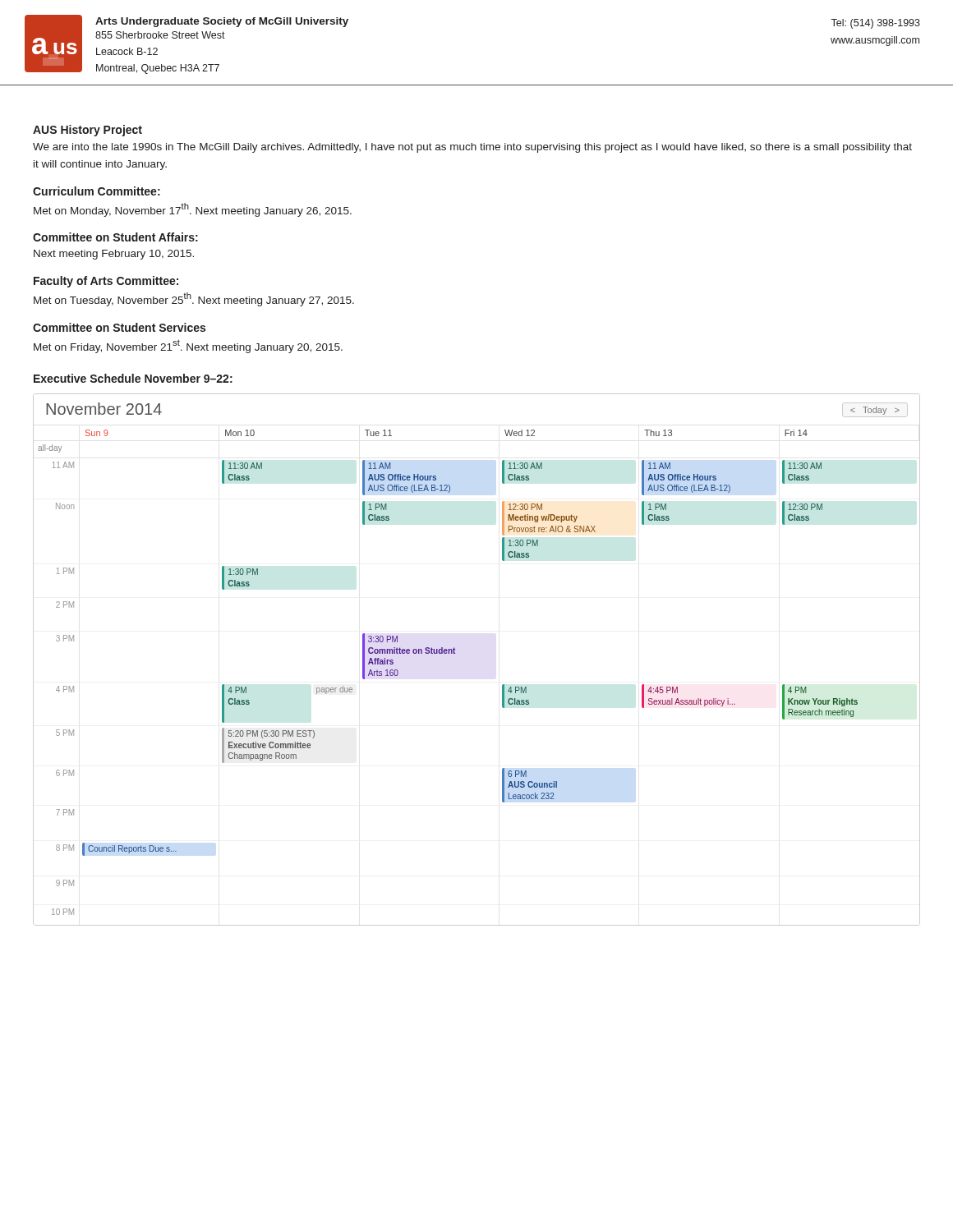The width and height of the screenshot is (953, 1232).
Task: Point to "Next meeting February 10, 2015."
Action: pos(114,254)
